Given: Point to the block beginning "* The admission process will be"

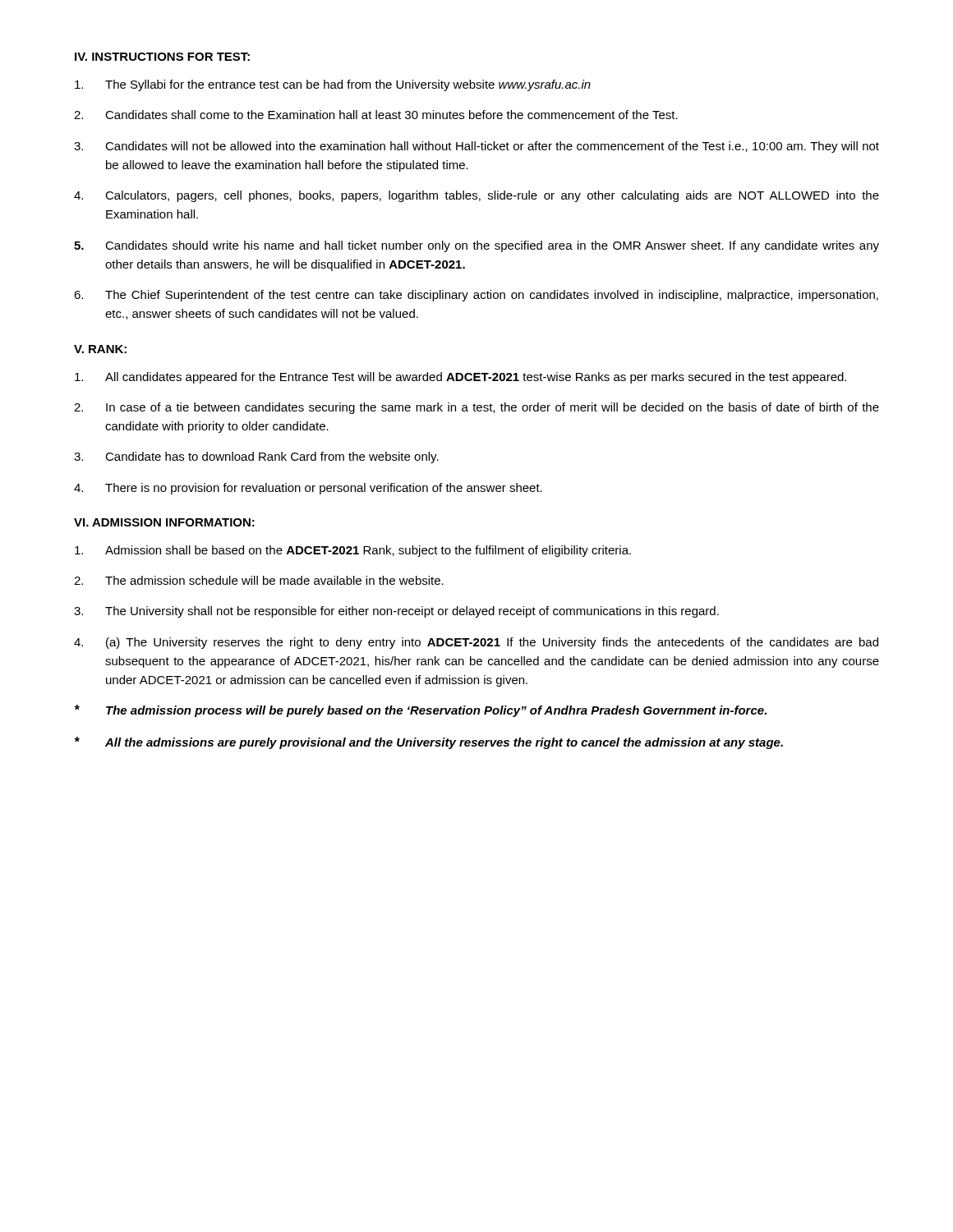Looking at the screenshot, I should pyautogui.click(x=476, y=711).
